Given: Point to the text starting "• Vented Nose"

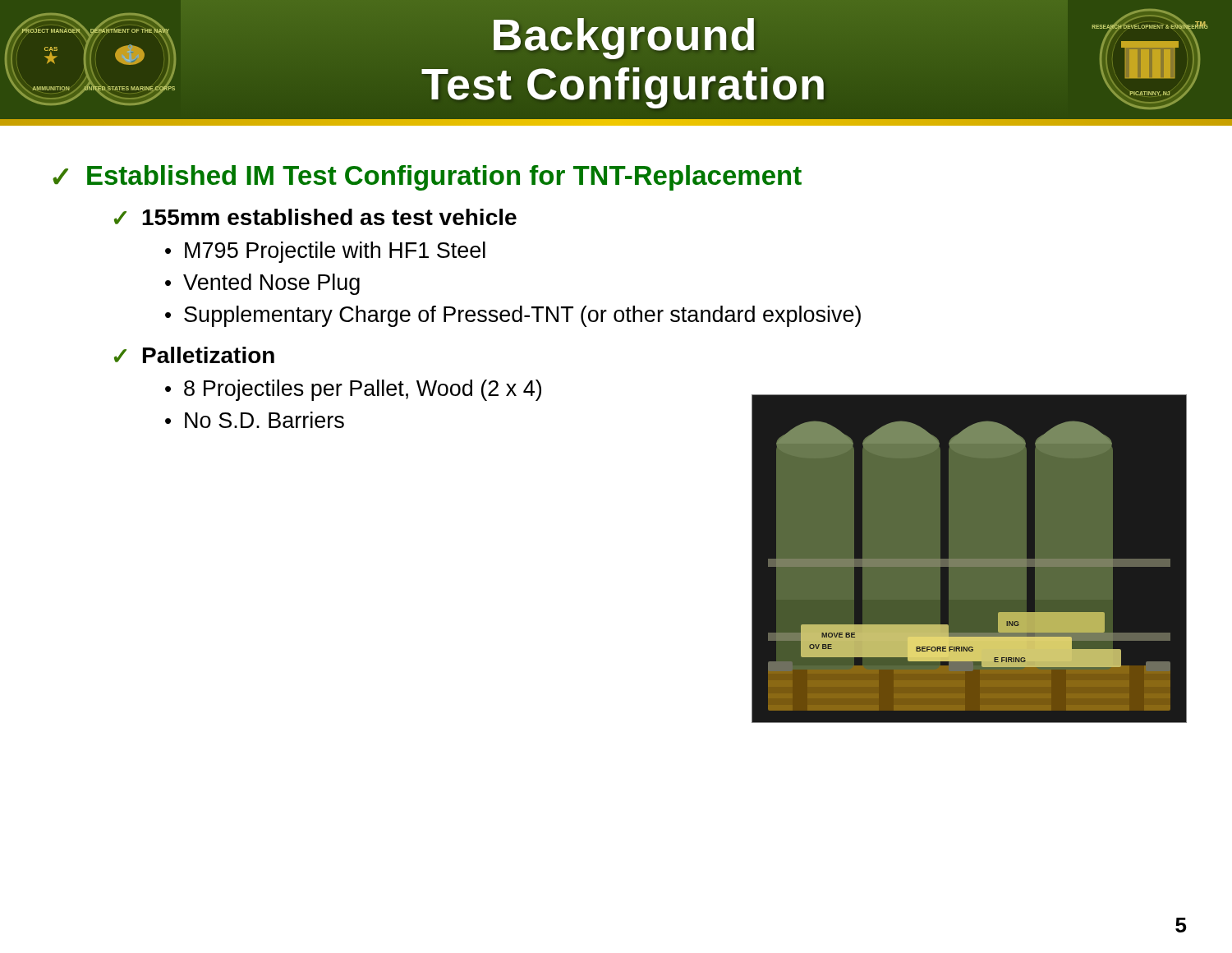Looking at the screenshot, I should click(263, 283).
